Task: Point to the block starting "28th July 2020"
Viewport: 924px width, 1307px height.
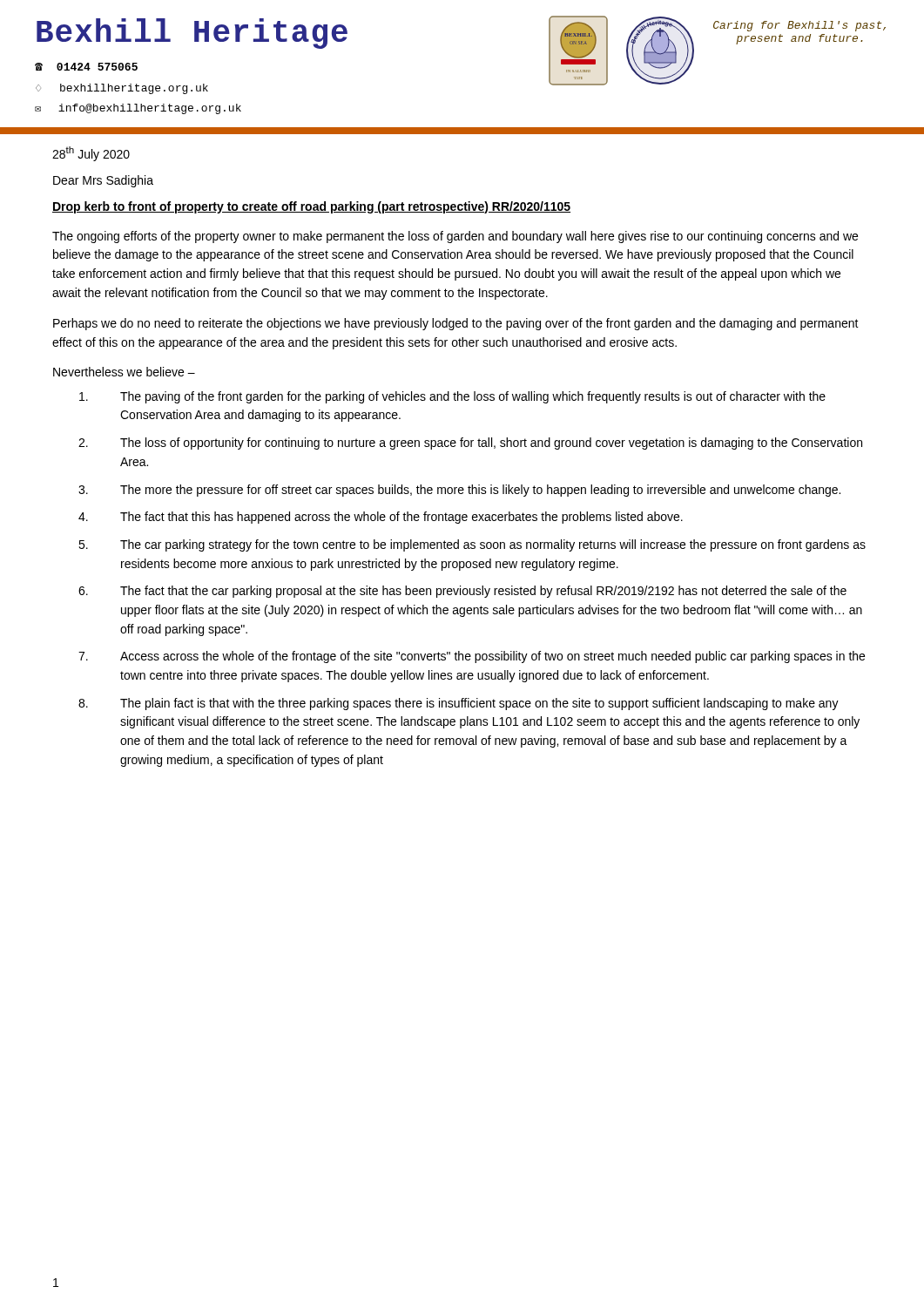Action: tap(91, 152)
